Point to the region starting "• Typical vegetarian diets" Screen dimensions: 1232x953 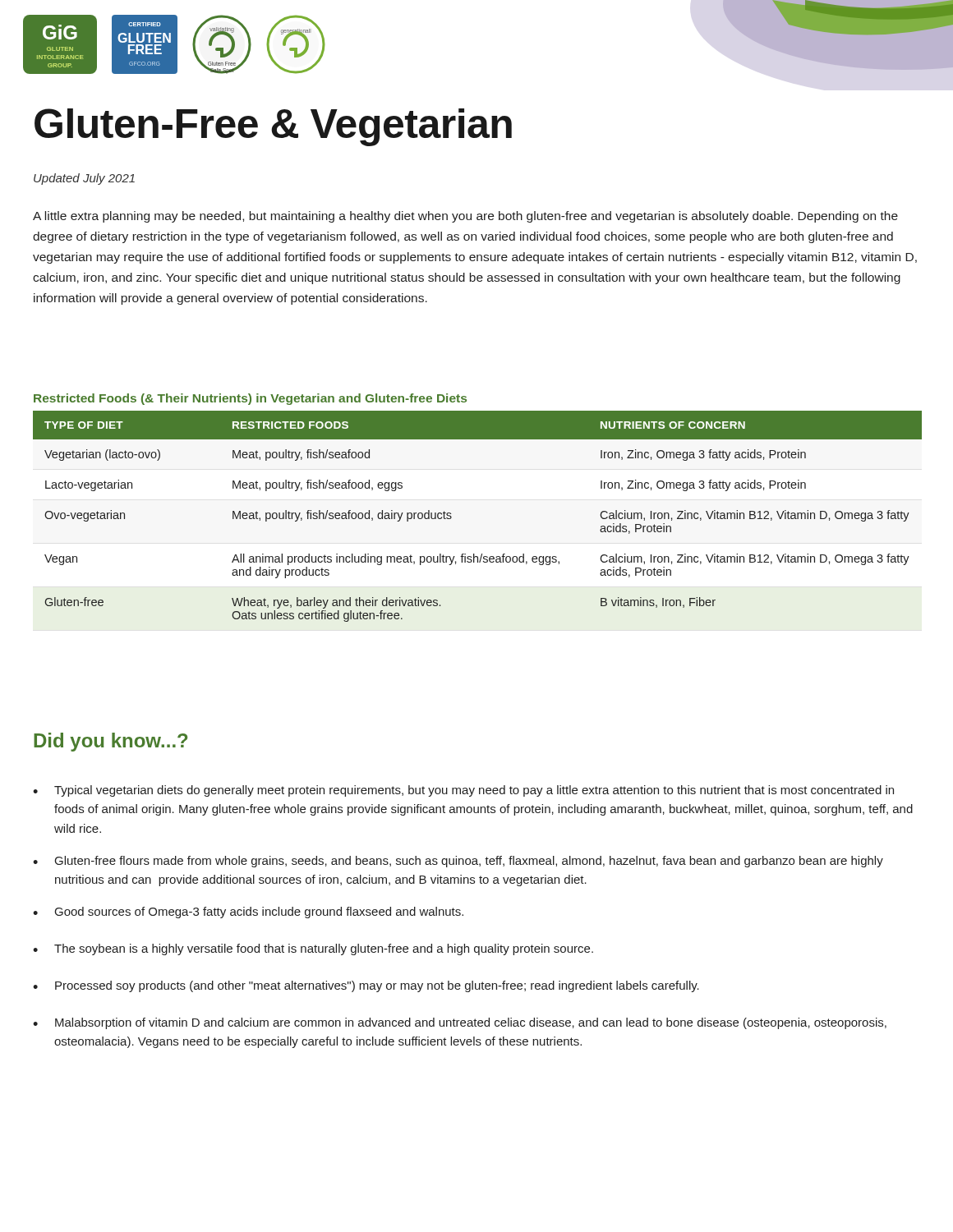(477, 809)
